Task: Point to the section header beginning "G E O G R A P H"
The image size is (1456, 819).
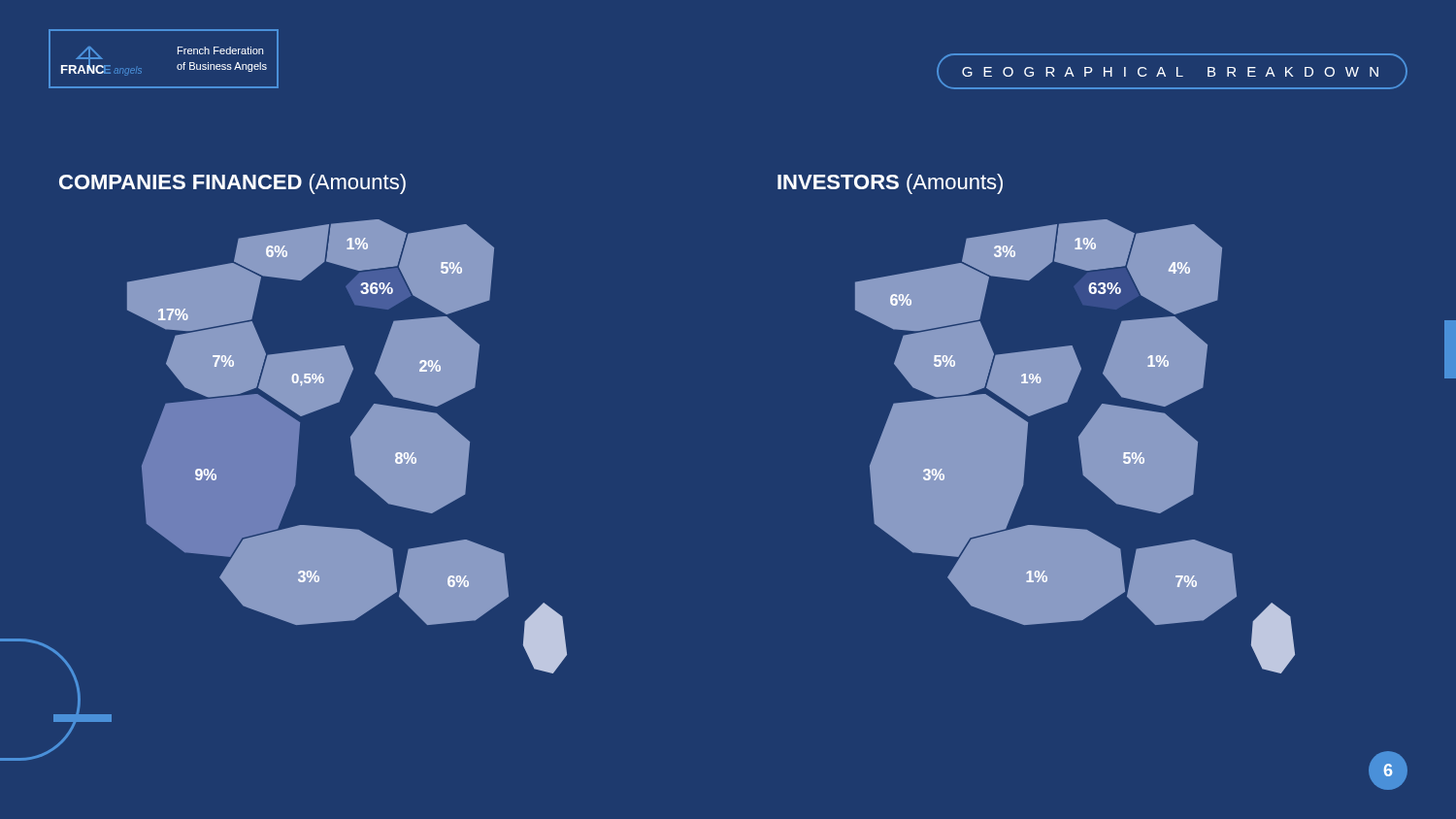Action: click(x=1172, y=71)
